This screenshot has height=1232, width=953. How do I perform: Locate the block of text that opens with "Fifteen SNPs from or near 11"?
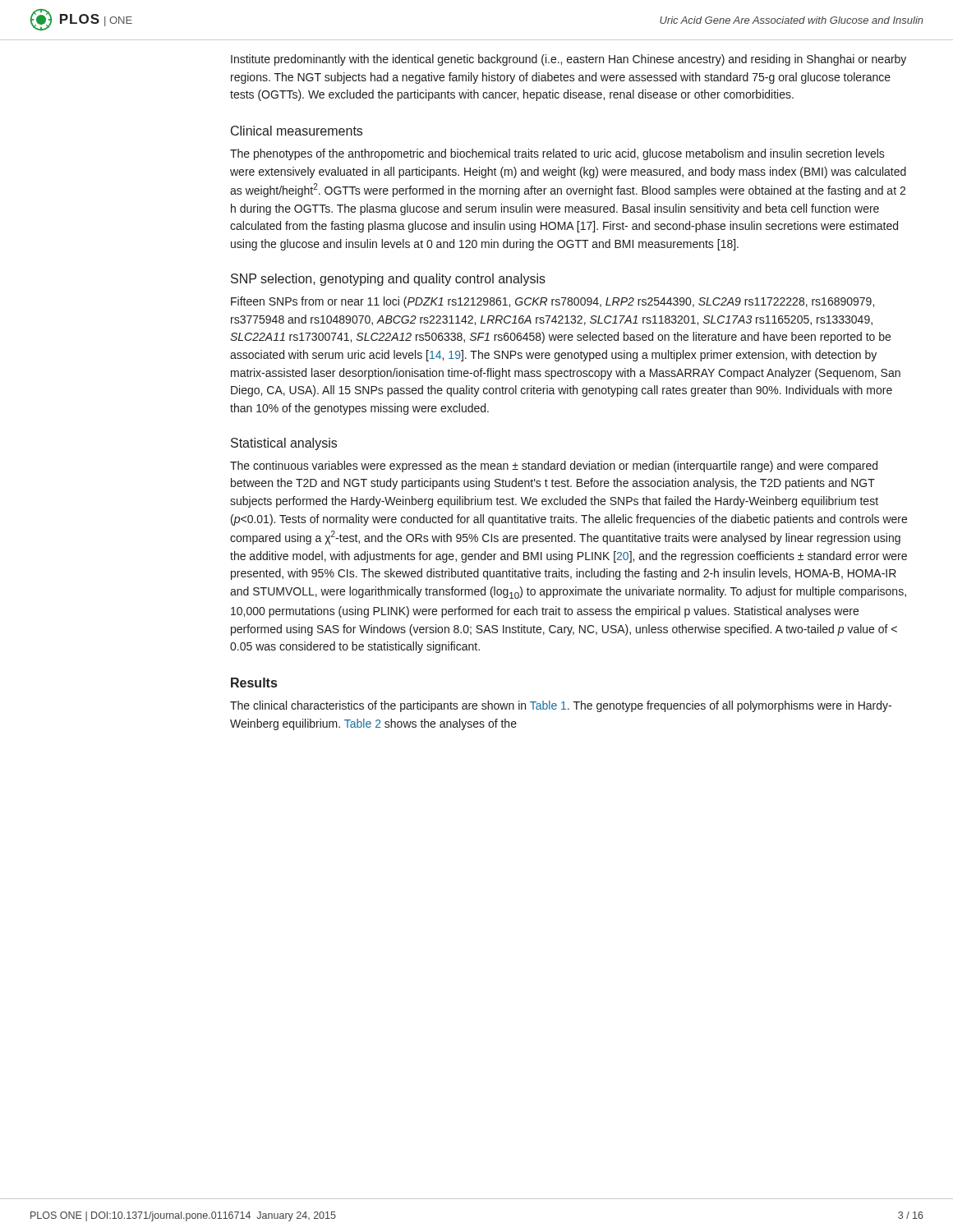tap(565, 355)
